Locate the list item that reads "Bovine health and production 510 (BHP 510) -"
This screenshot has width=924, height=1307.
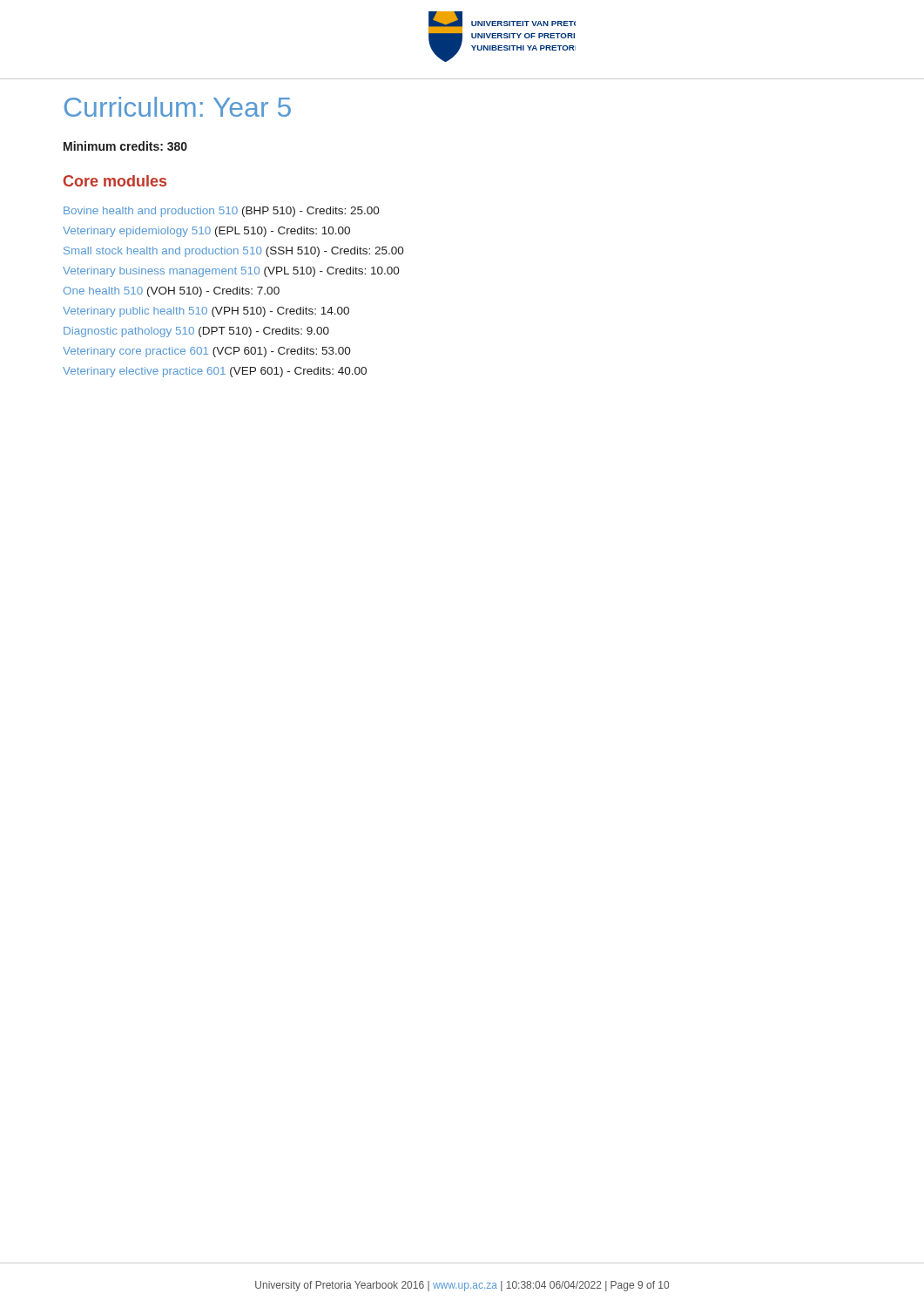(x=221, y=210)
